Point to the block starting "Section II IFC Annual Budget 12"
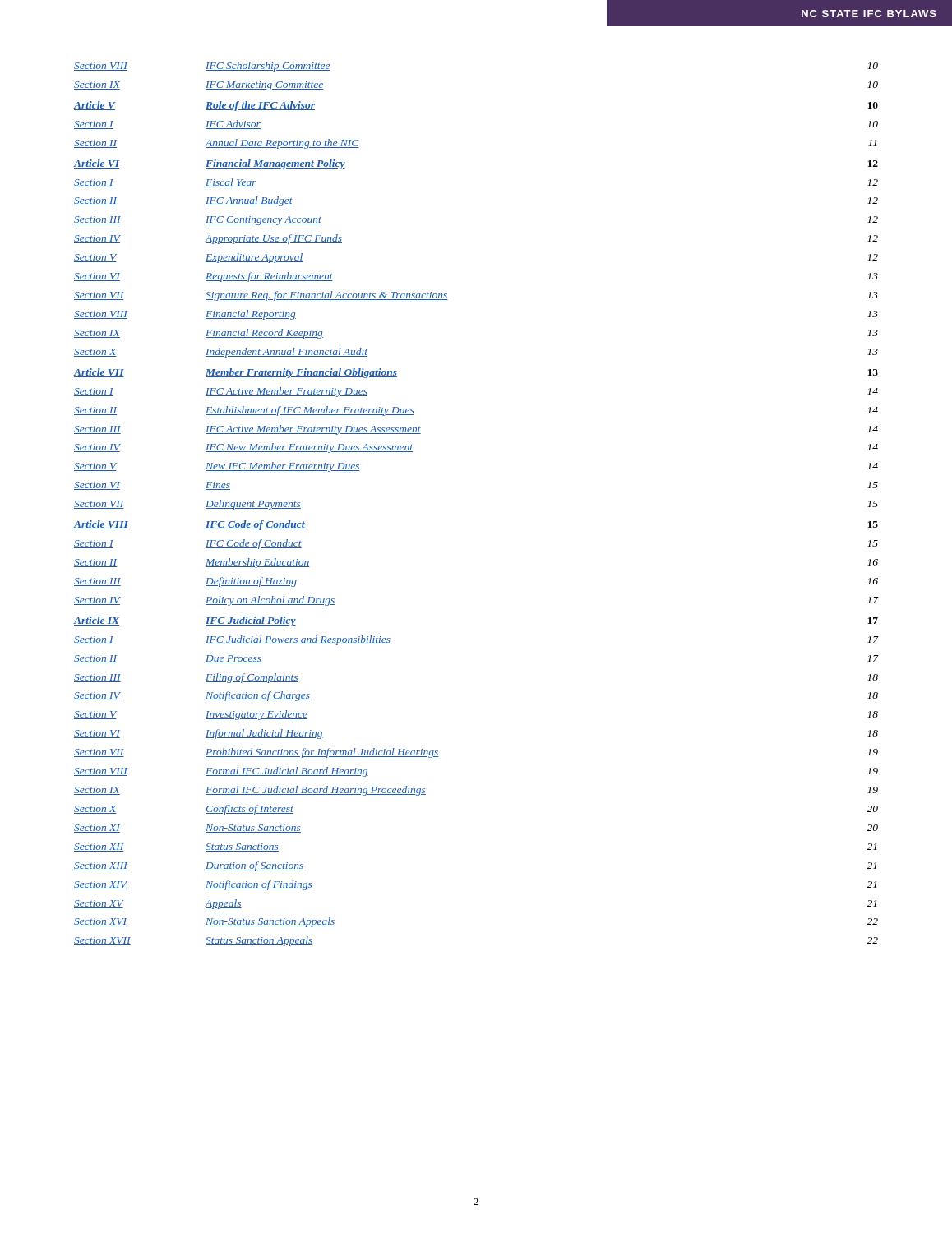This screenshot has width=952, height=1233. 96,202
